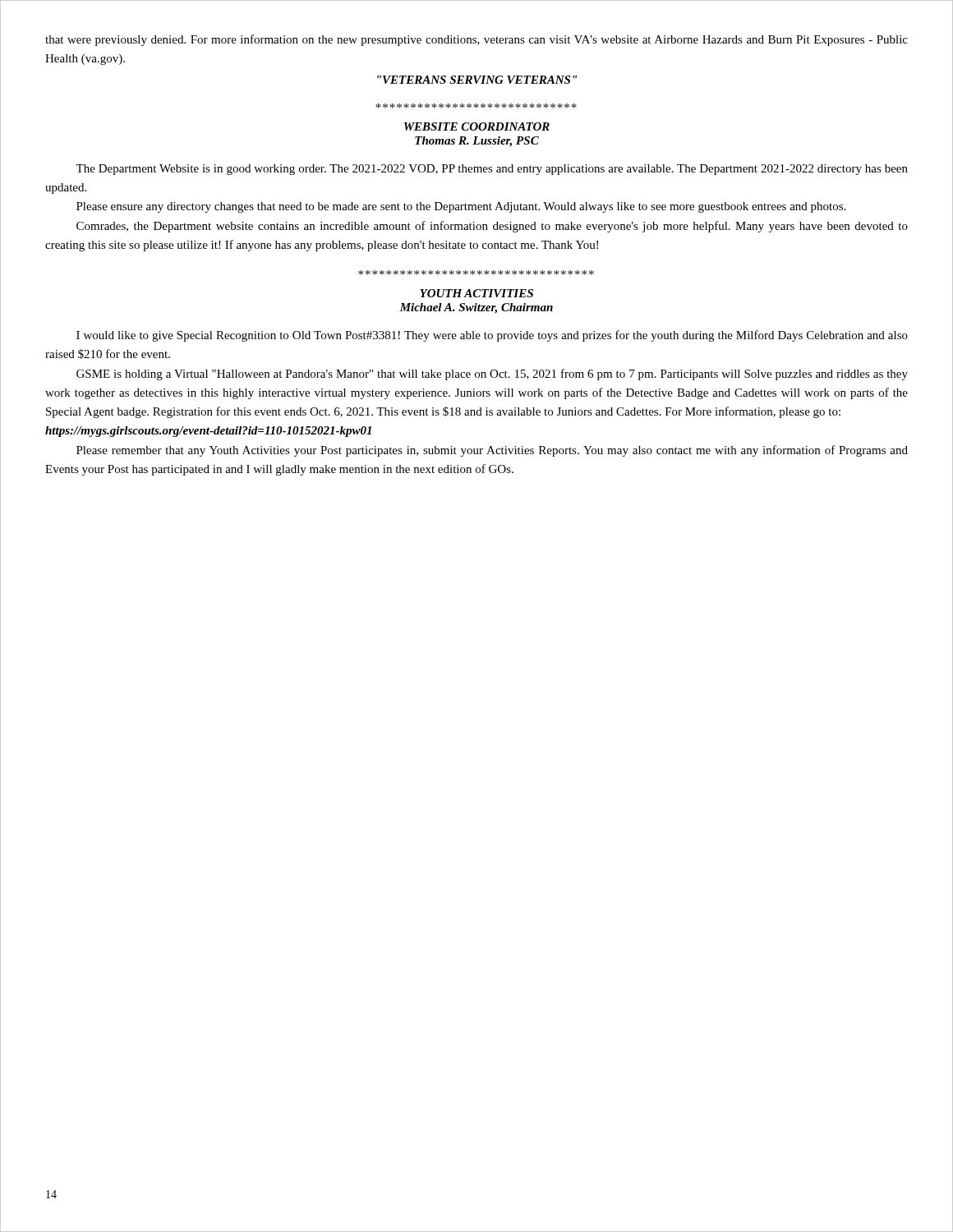This screenshot has height=1232, width=953.
Task: Navigate to the passage starting "GSME is holding a Virtual "Halloween"
Action: (476, 392)
